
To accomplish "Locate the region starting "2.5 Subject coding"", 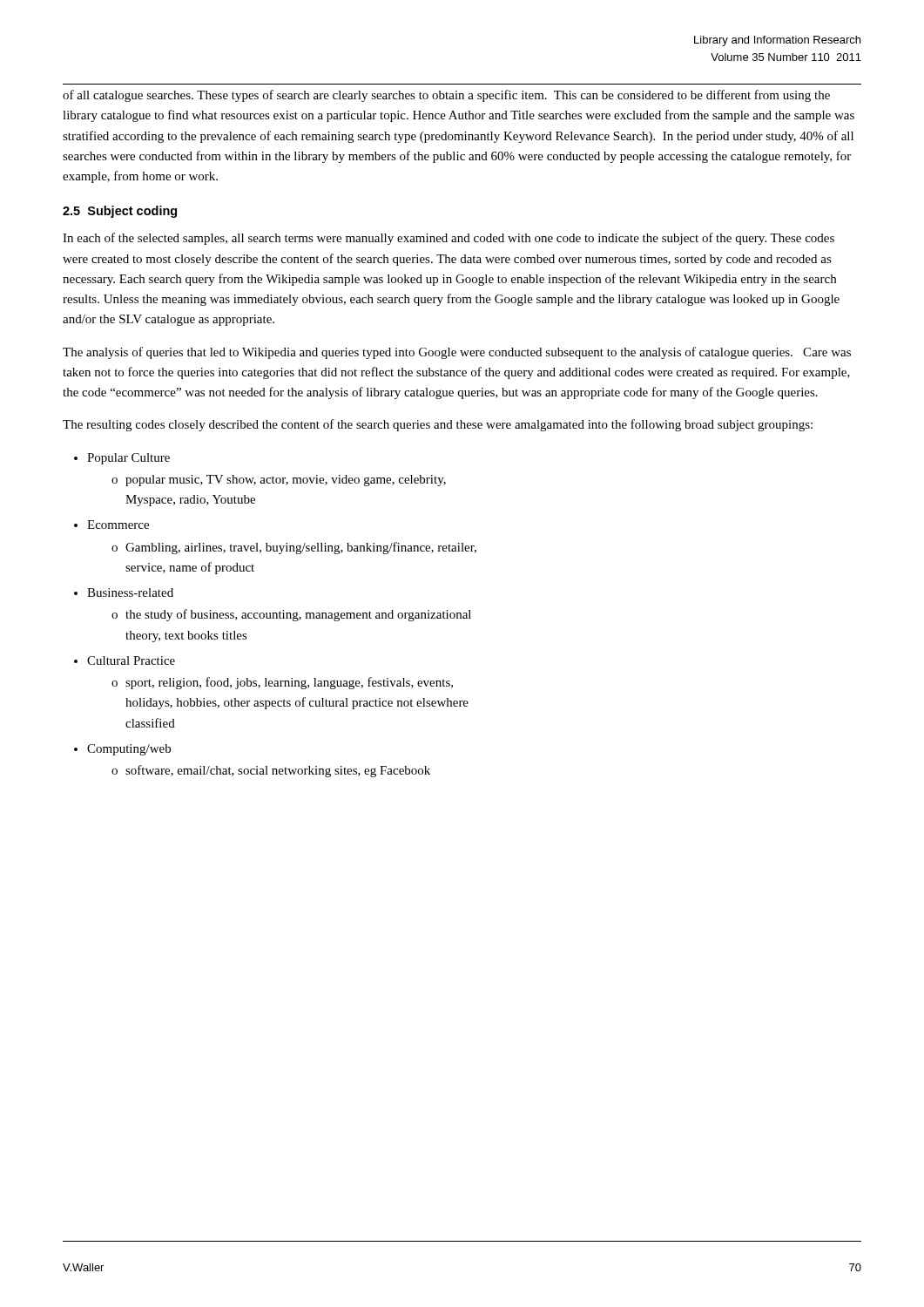I will point(120,211).
